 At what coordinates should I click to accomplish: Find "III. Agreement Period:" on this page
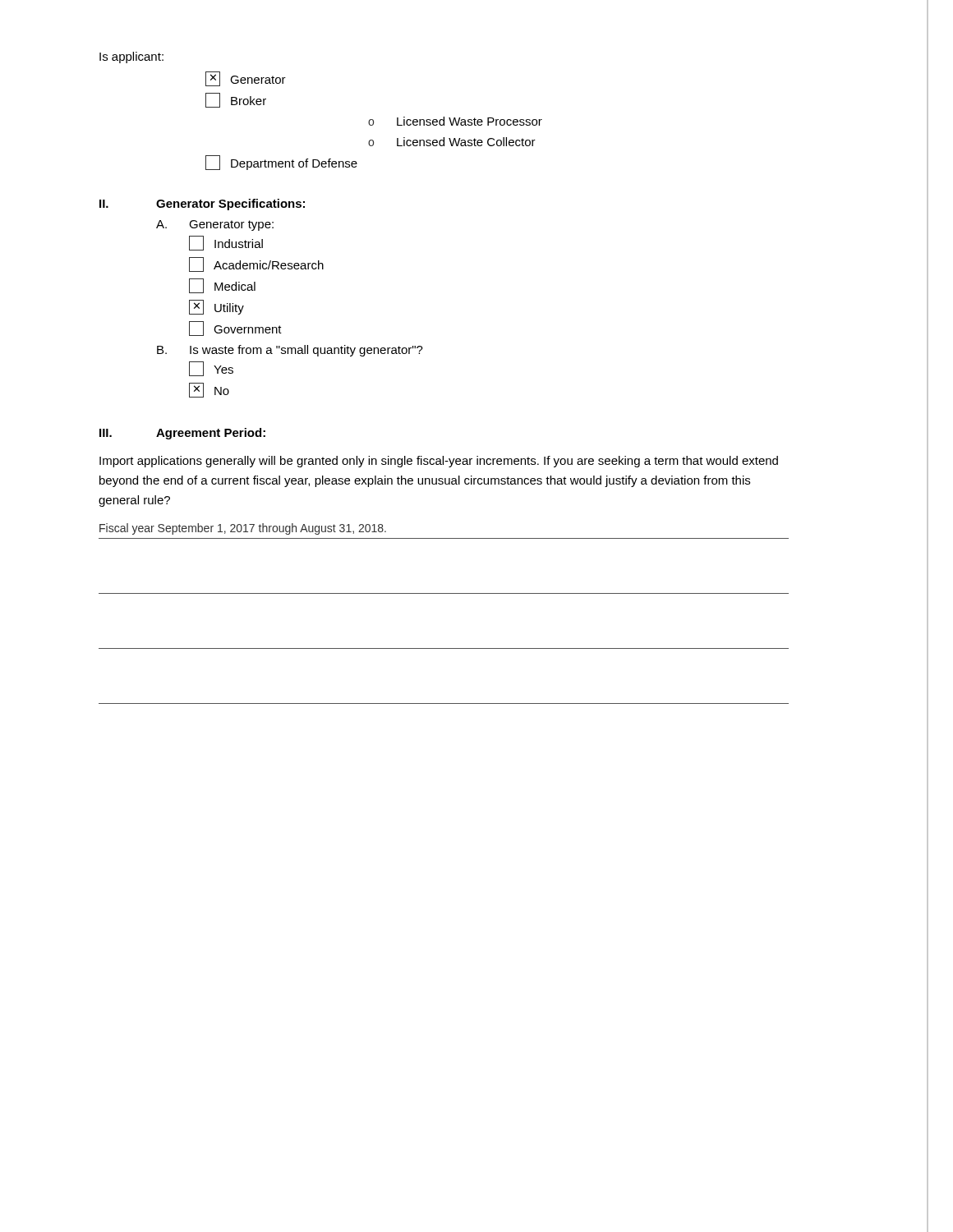[182, 432]
